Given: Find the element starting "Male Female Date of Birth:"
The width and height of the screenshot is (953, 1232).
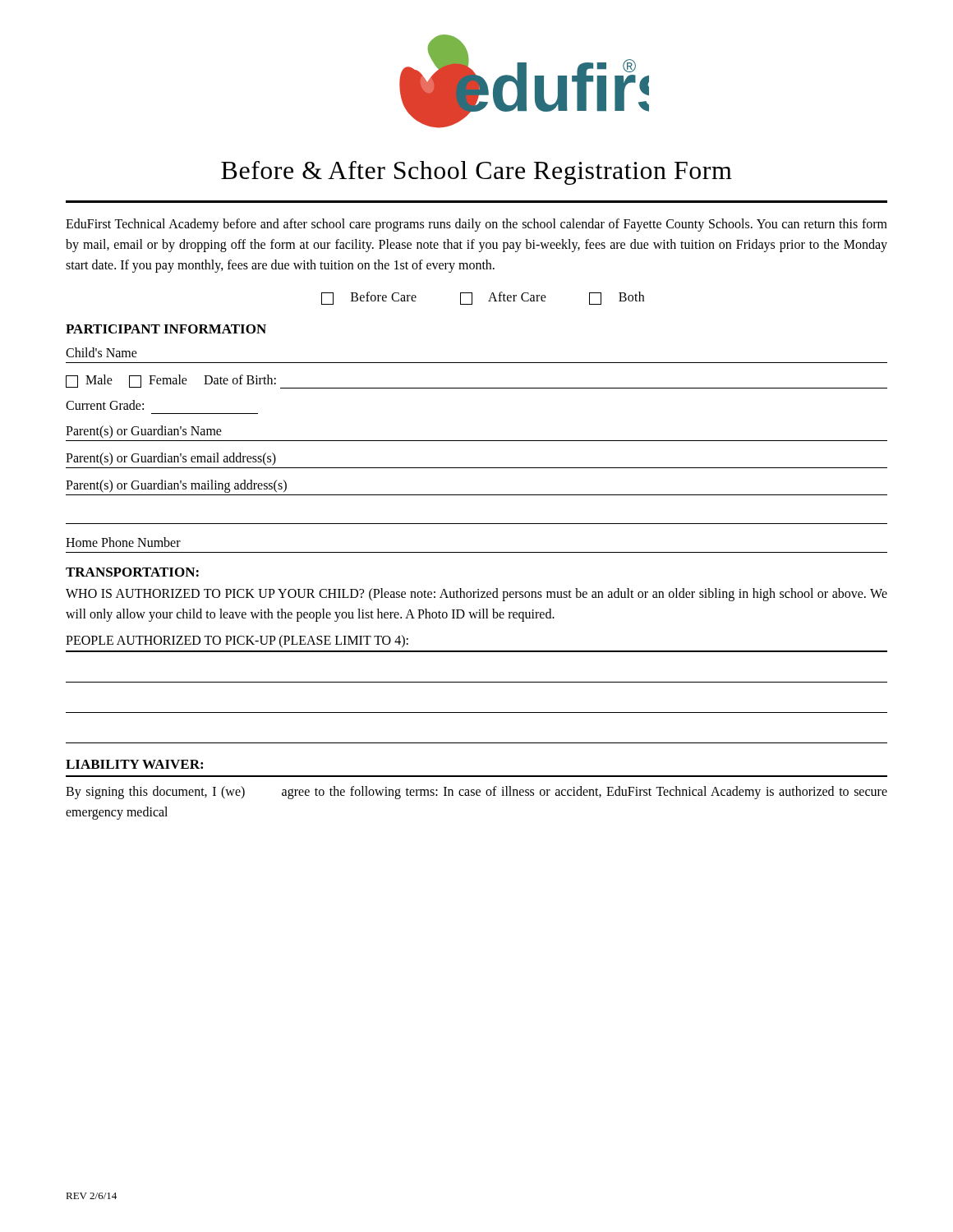Looking at the screenshot, I should tap(476, 381).
